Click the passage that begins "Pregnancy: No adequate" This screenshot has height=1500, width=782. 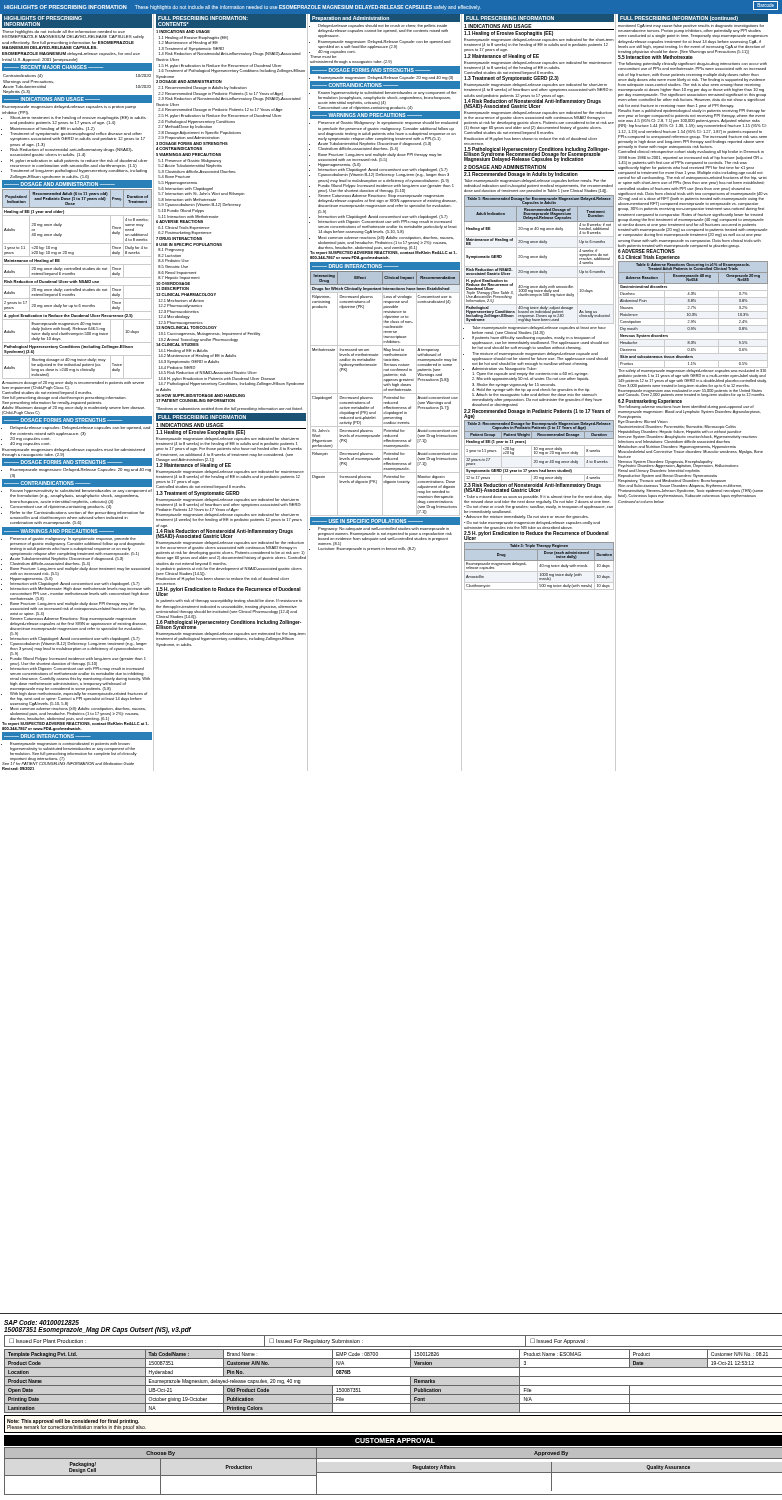coord(385,538)
